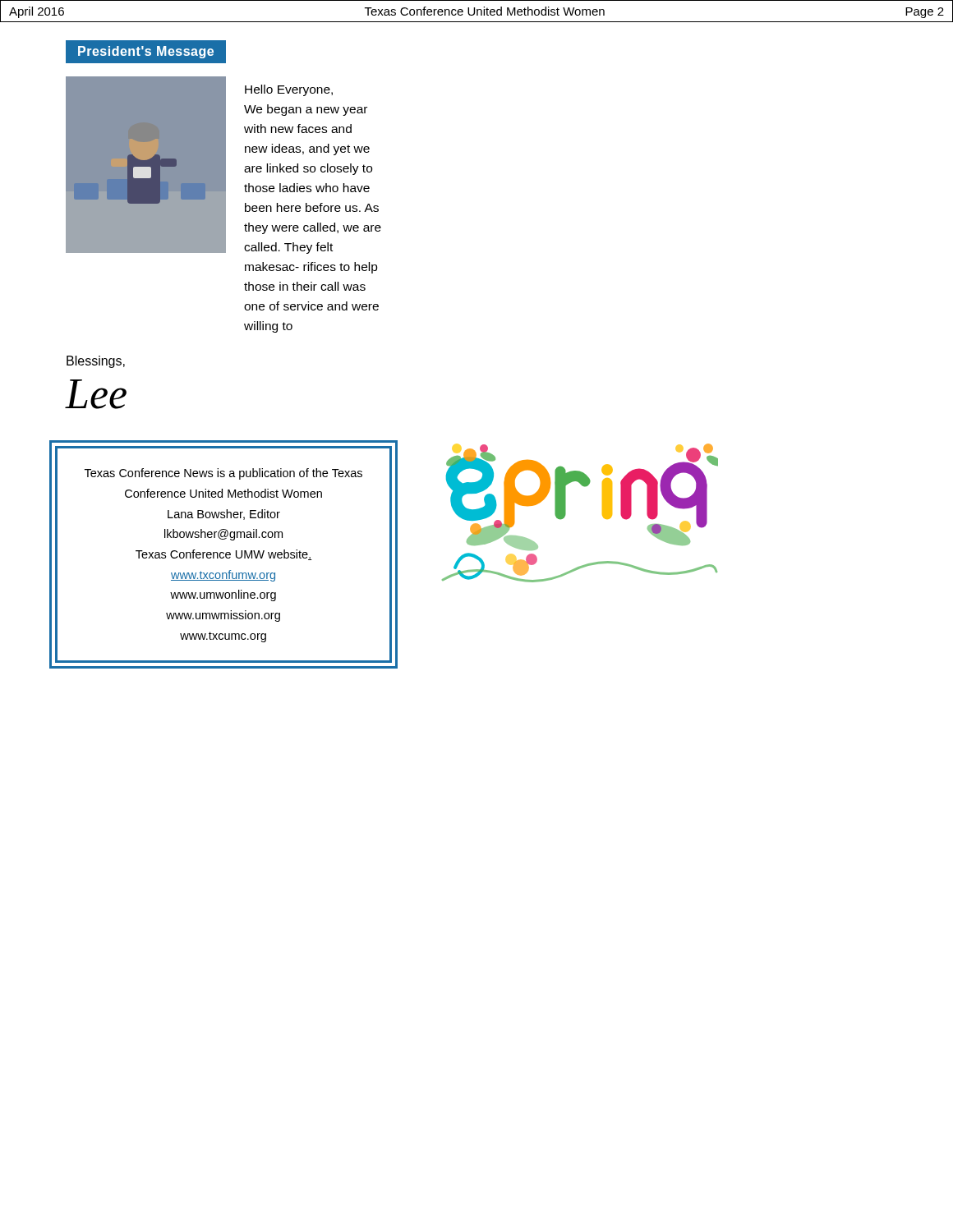Click on the text block with the text "Hello Everyone, We began a new"
Viewport: 953px width, 1232px height.
(313, 207)
